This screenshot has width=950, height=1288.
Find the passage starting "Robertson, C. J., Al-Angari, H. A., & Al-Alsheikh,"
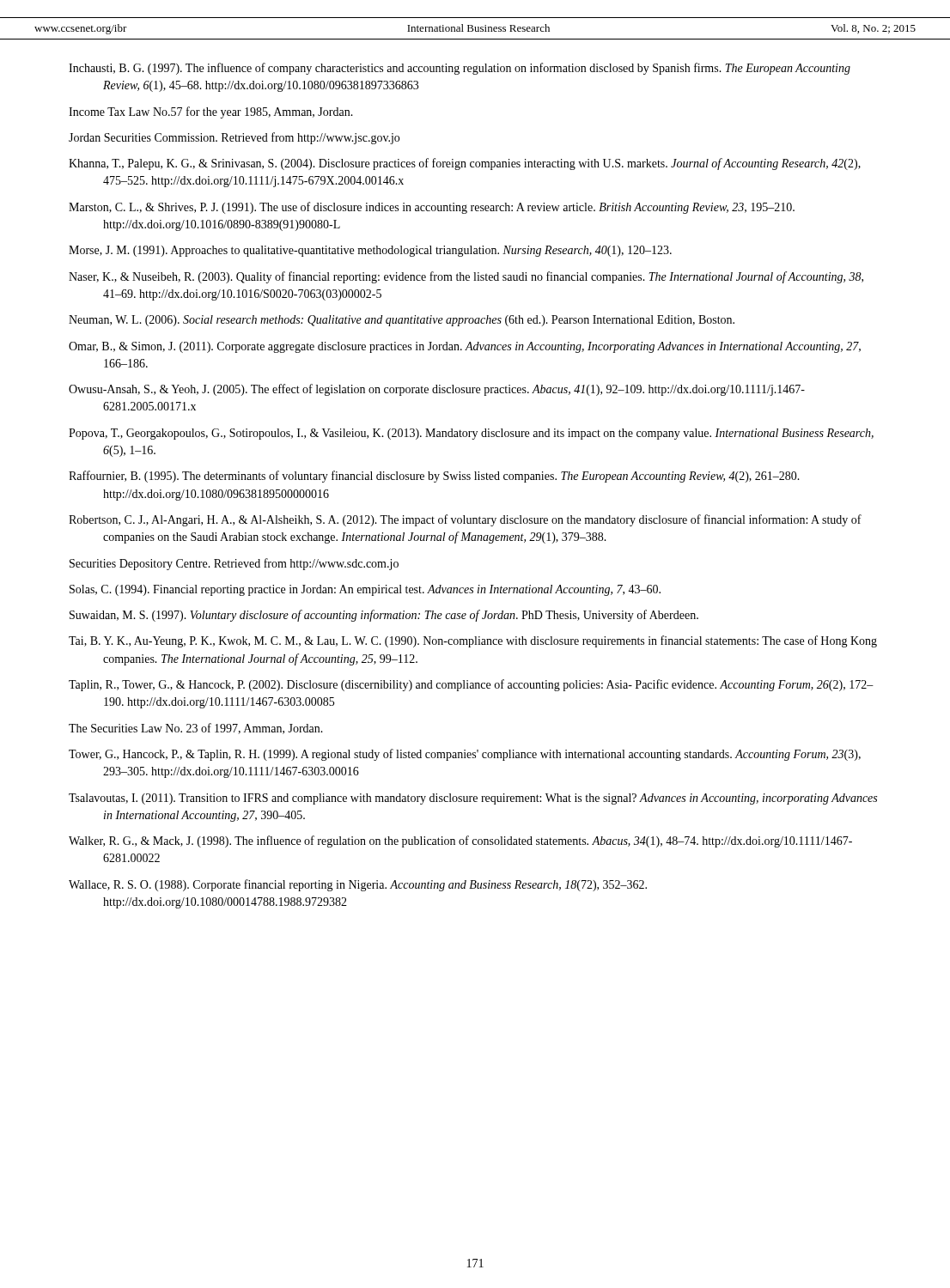coord(465,529)
